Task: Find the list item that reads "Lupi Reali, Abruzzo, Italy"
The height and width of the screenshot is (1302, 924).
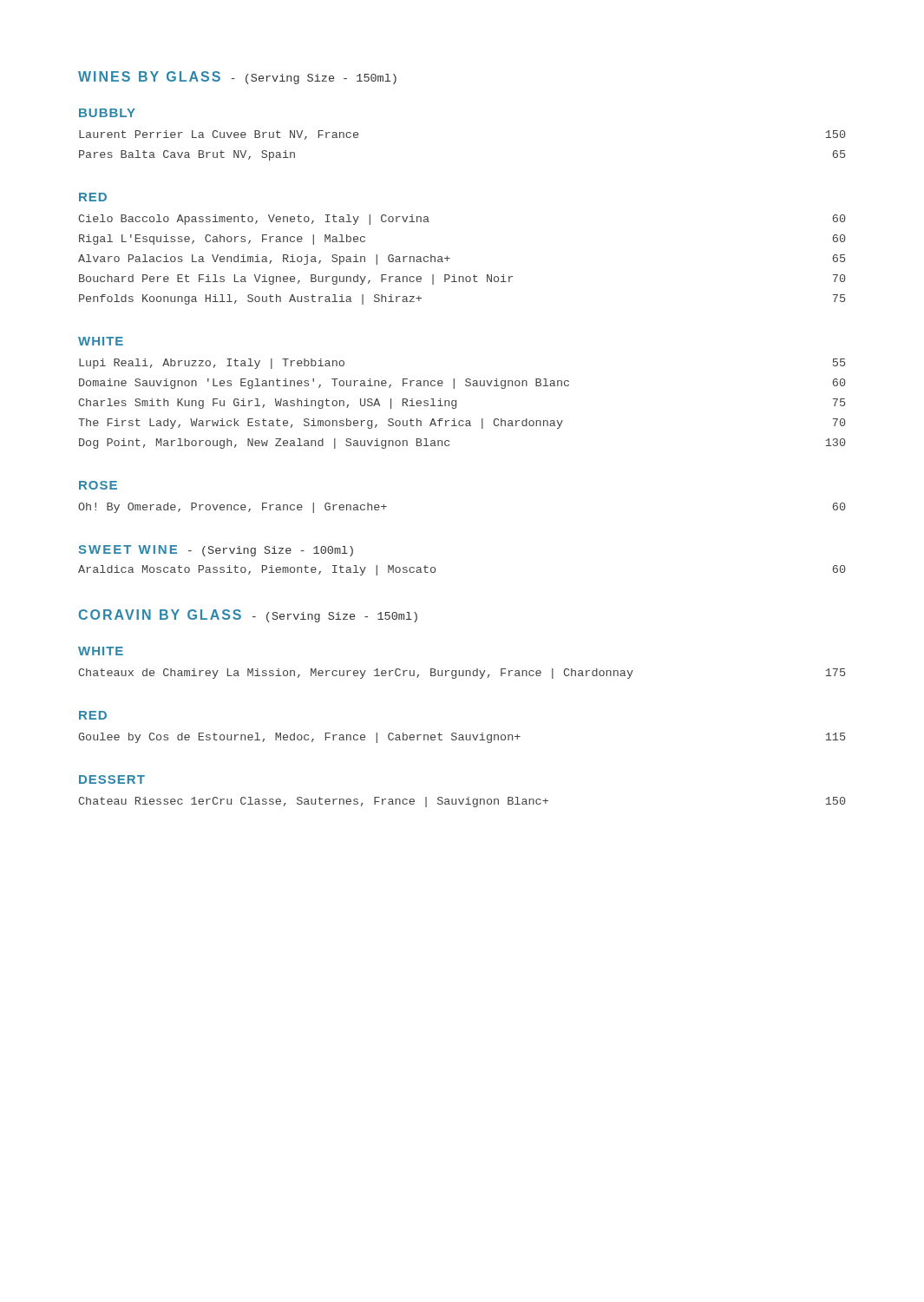Action: [x=207, y=365]
